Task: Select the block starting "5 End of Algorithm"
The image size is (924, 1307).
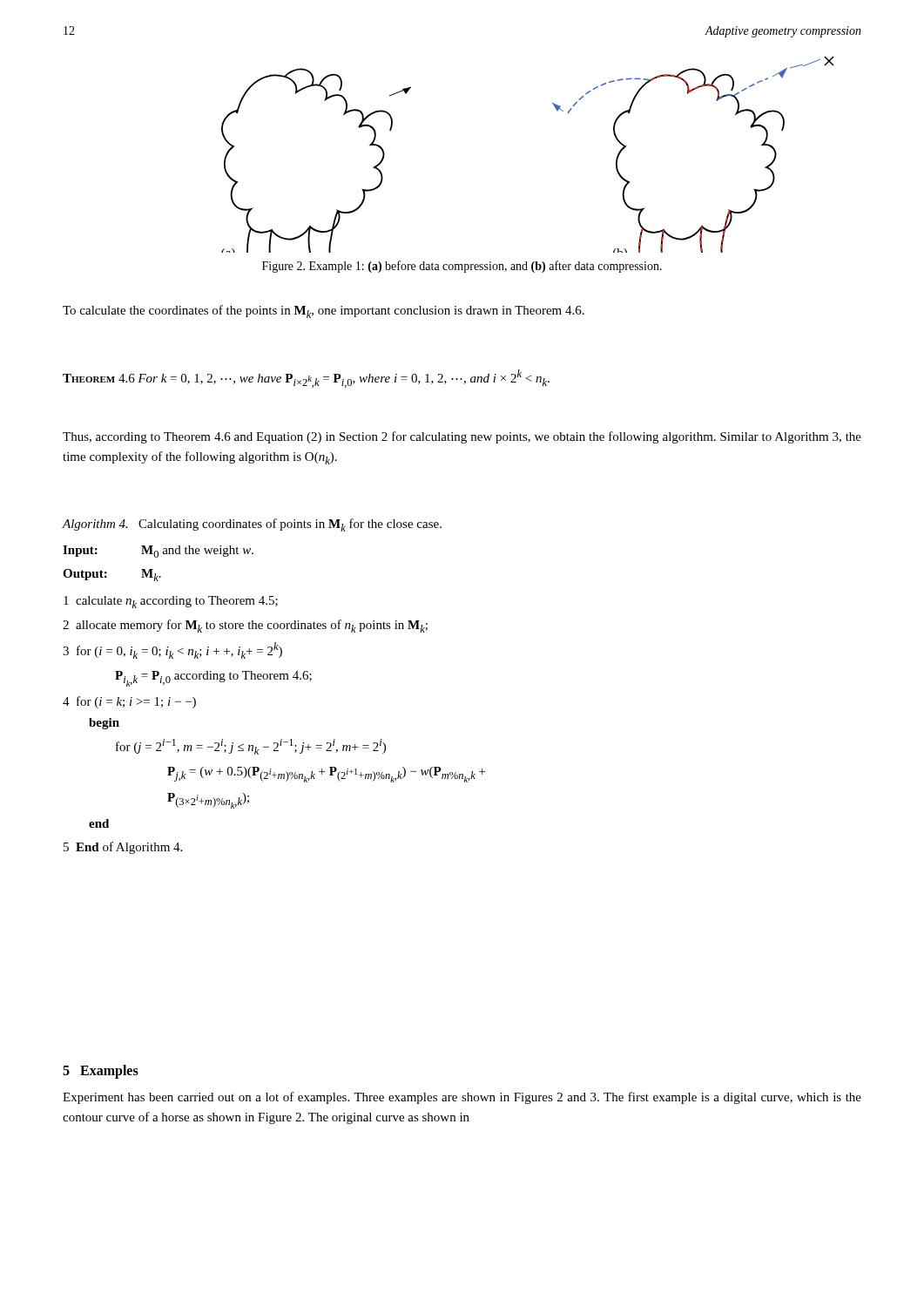Action: point(123,847)
